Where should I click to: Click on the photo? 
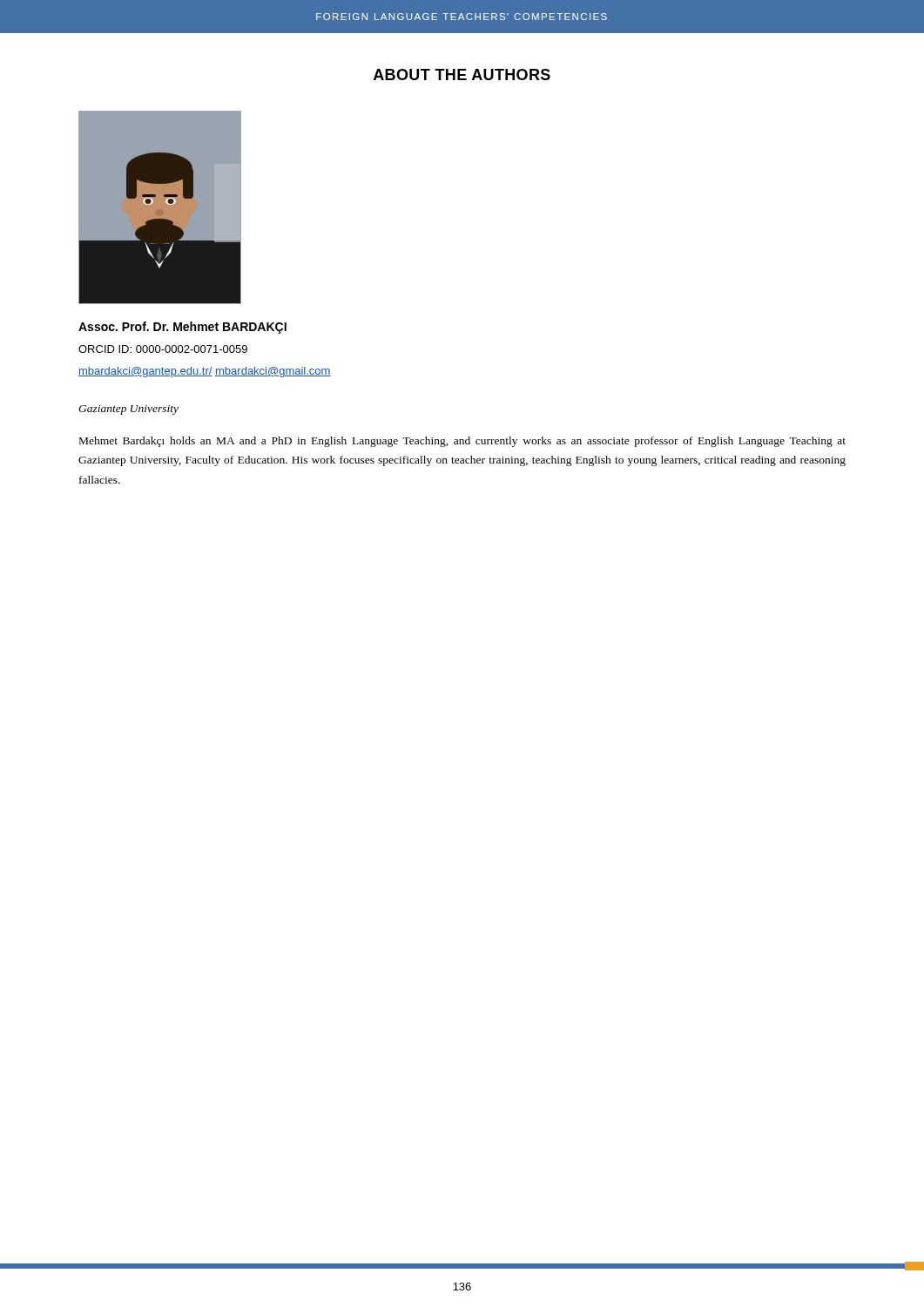click(x=462, y=207)
